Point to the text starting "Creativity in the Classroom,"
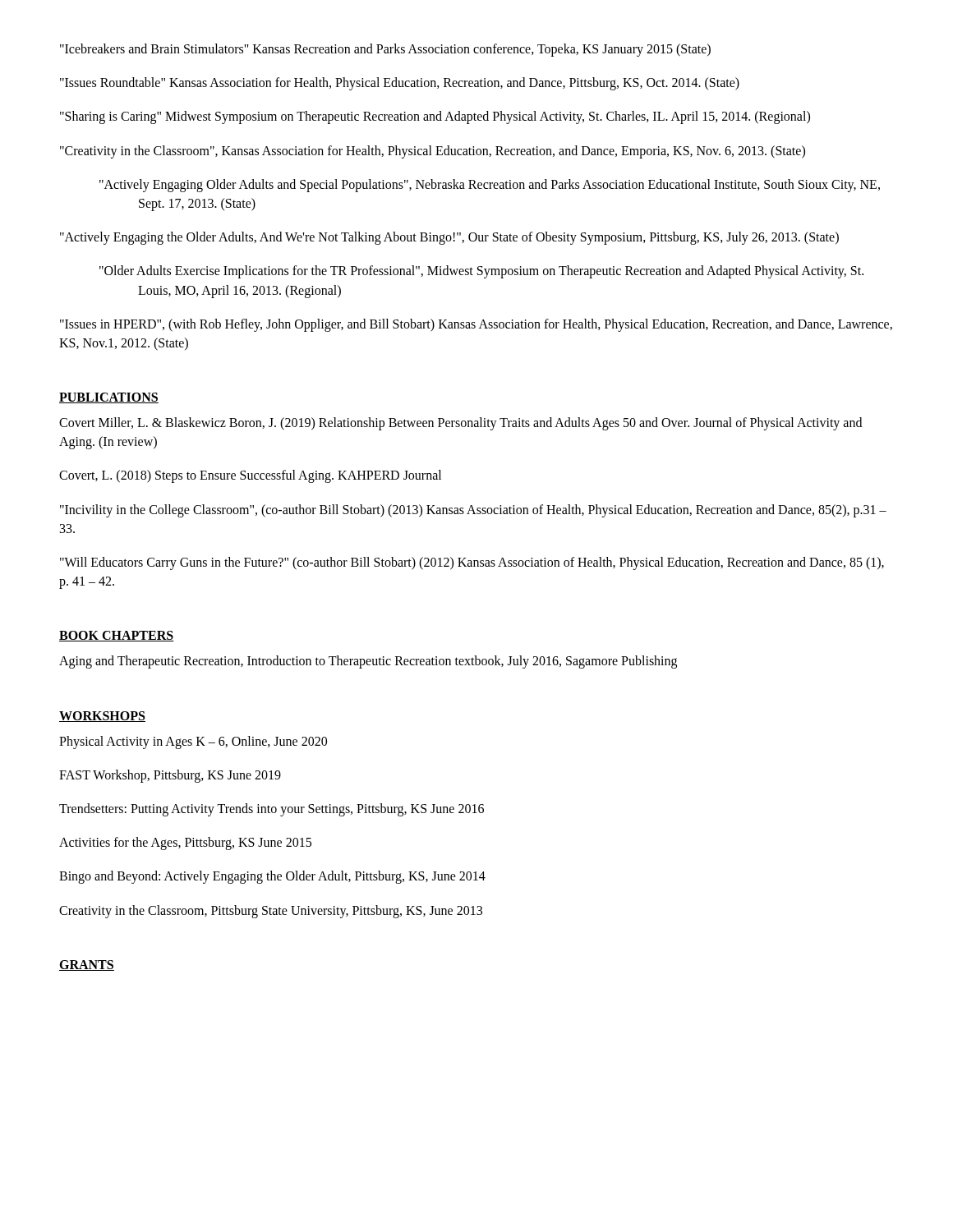Screen dimensions: 1232x953 coord(271,910)
